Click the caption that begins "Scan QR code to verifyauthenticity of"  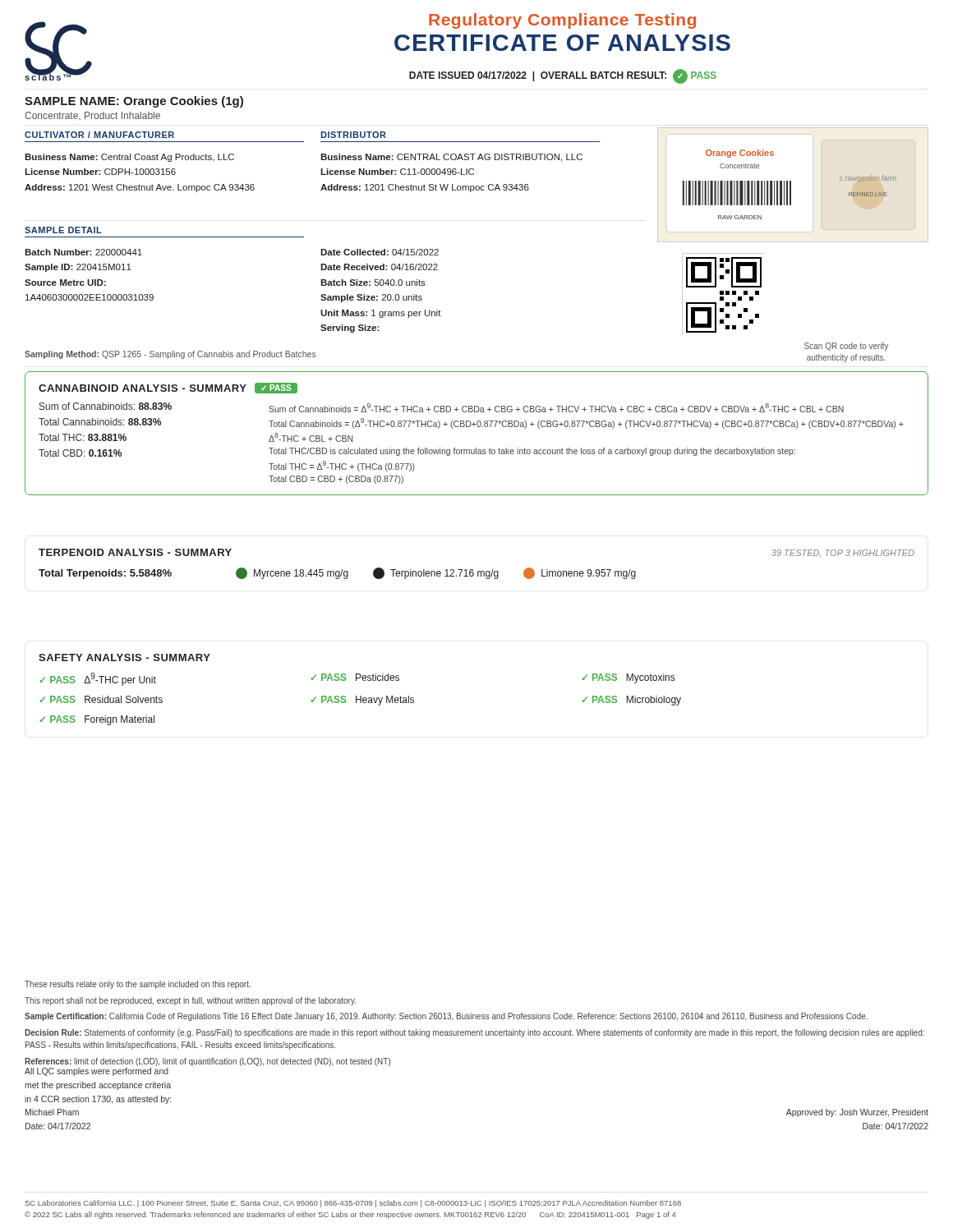(846, 352)
